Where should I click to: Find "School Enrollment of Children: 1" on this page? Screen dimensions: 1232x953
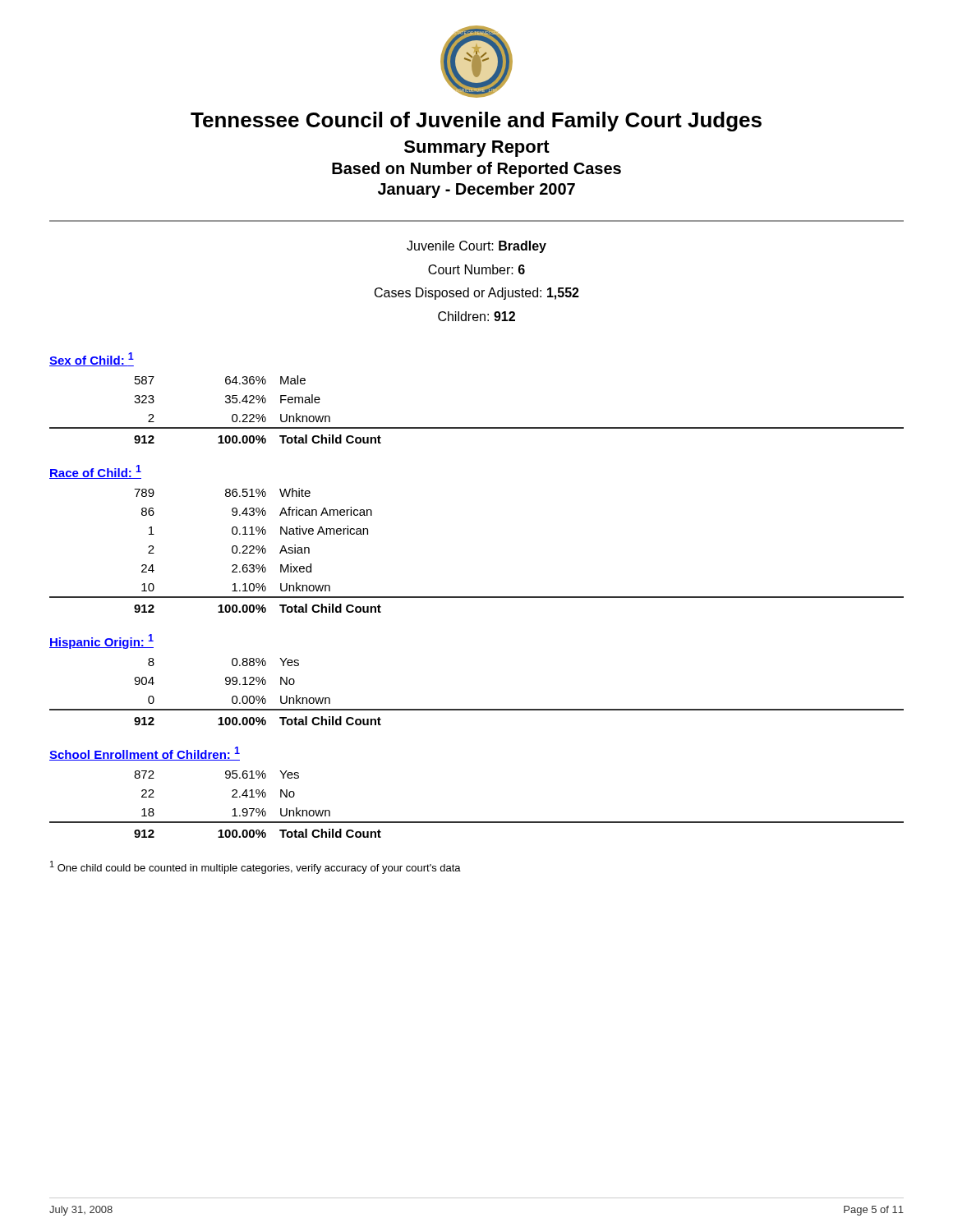coord(145,753)
